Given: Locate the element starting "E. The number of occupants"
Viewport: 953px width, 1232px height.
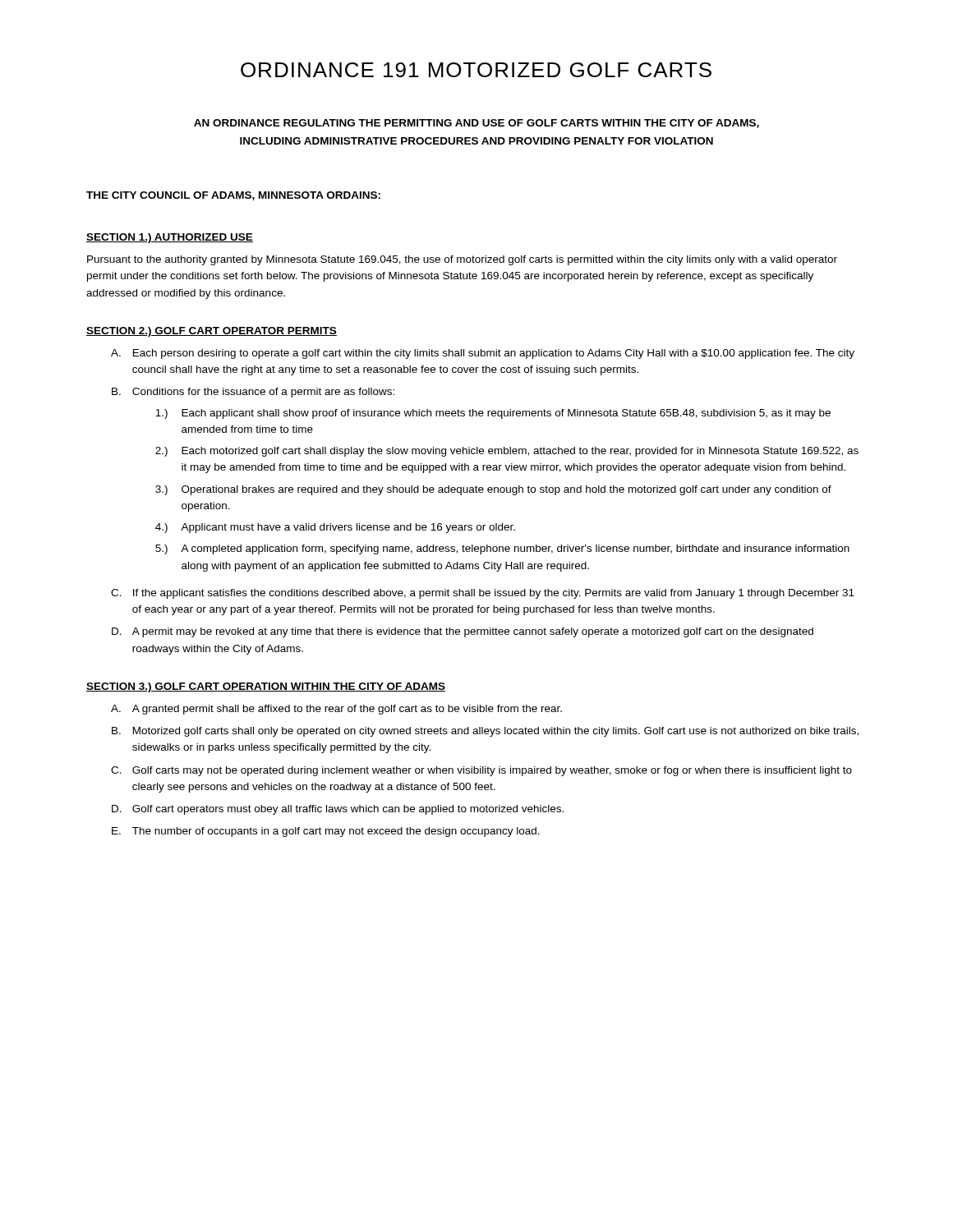Looking at the screenshot, I should coord(487,832).
